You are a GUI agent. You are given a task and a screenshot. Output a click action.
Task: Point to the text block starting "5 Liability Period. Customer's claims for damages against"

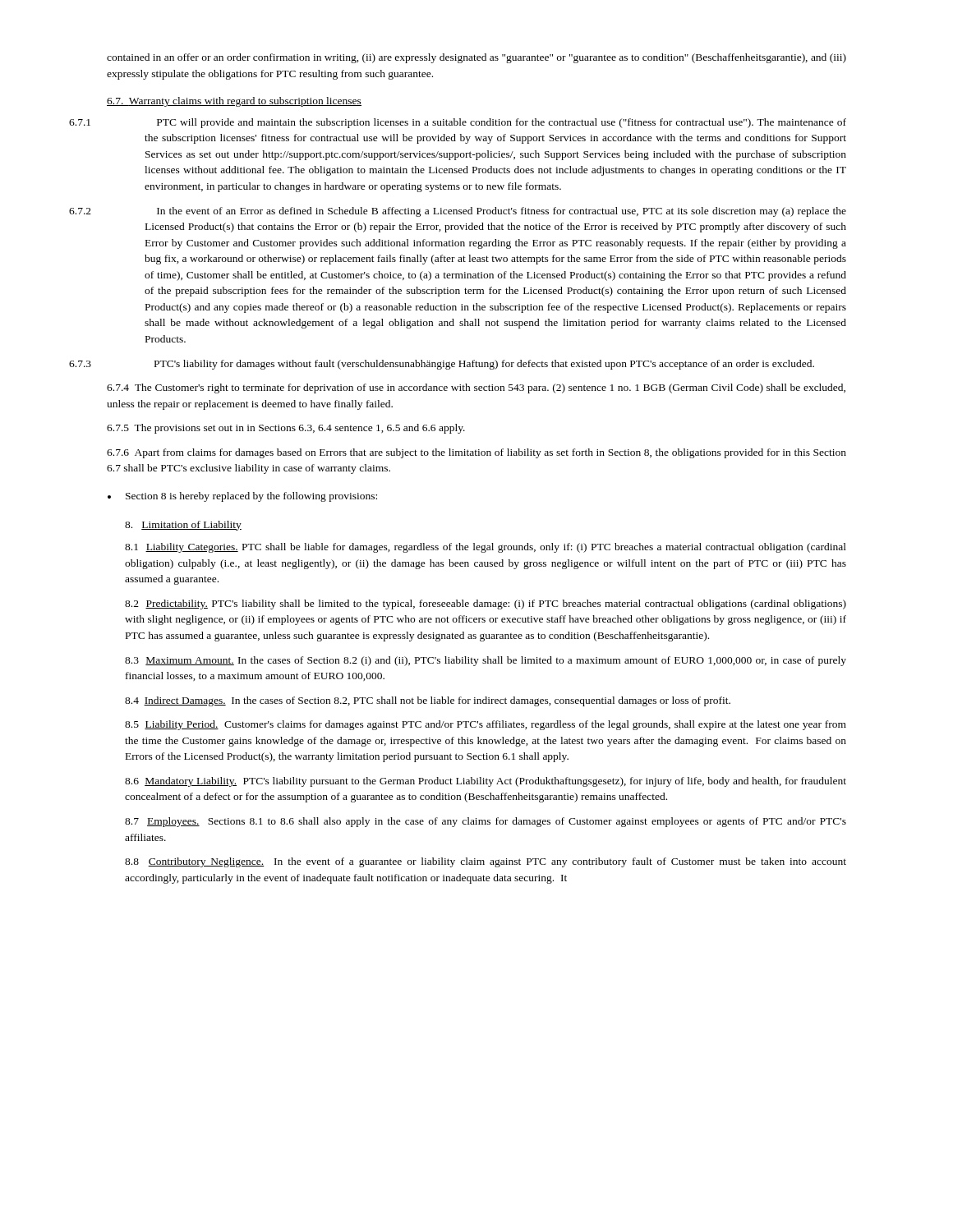pos(486,740)
